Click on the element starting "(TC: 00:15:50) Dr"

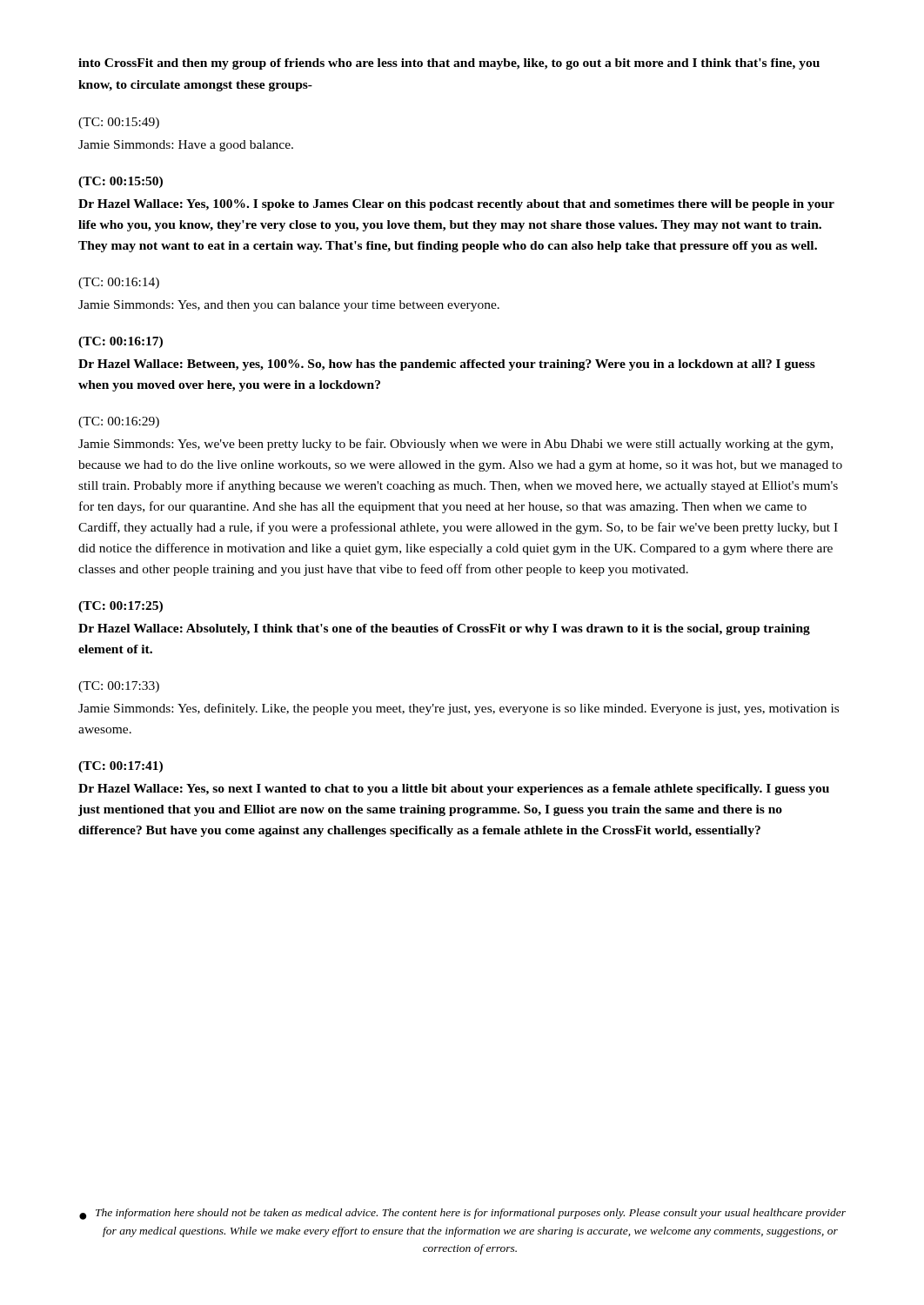tap(462, 213)
